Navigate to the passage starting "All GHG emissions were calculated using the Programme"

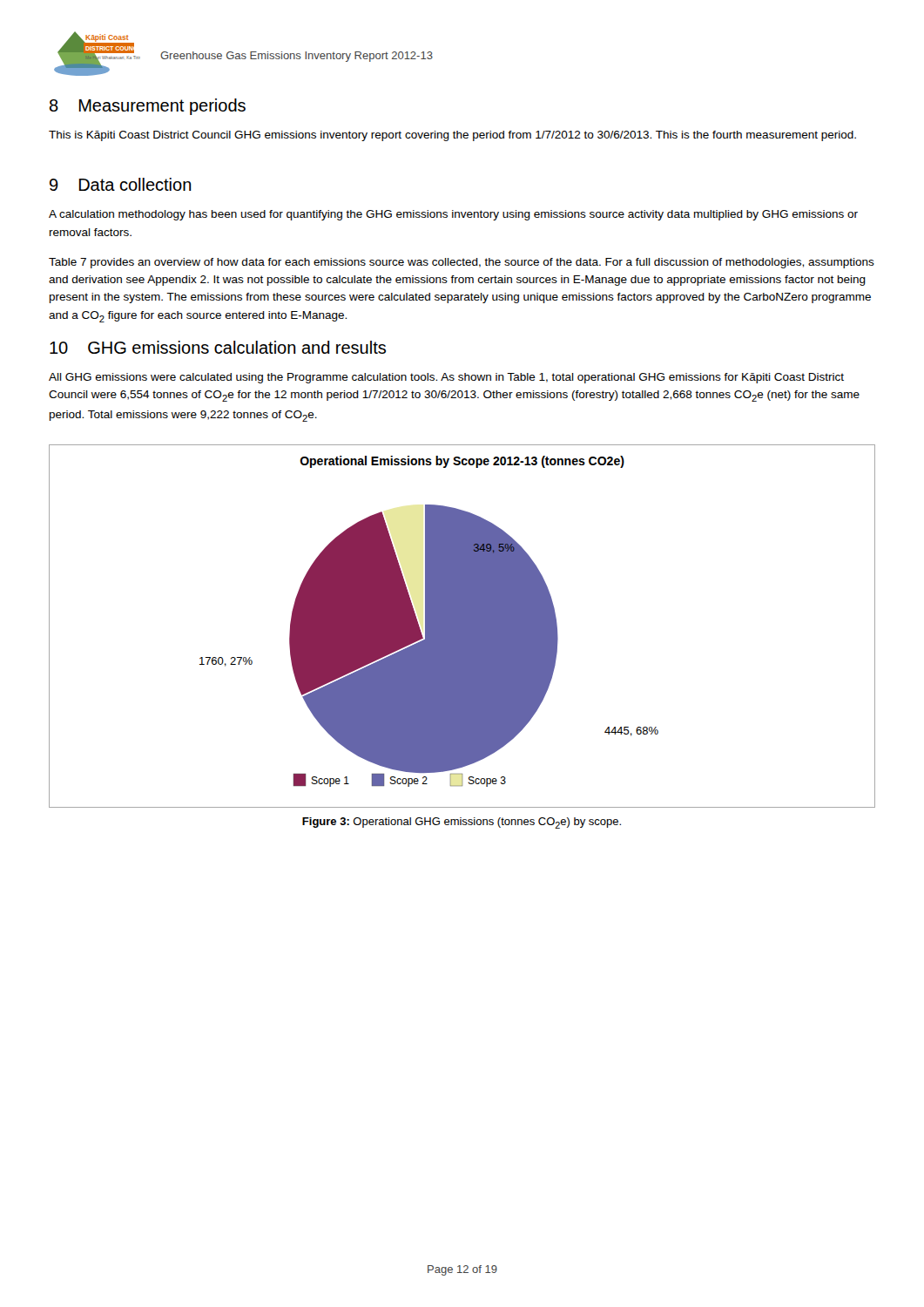(454, 397)
